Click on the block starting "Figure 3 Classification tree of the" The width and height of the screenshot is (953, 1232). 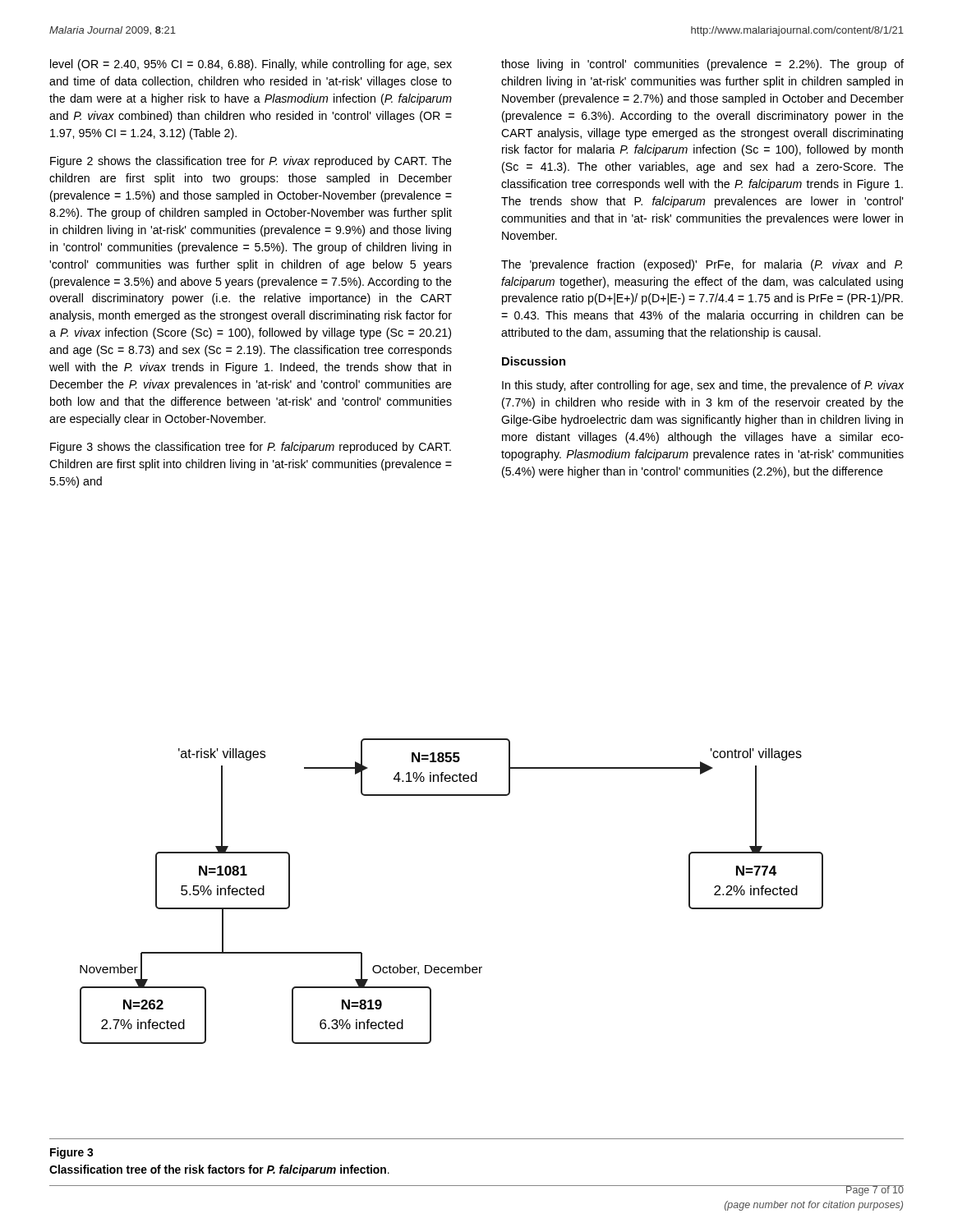[220, 1161]
